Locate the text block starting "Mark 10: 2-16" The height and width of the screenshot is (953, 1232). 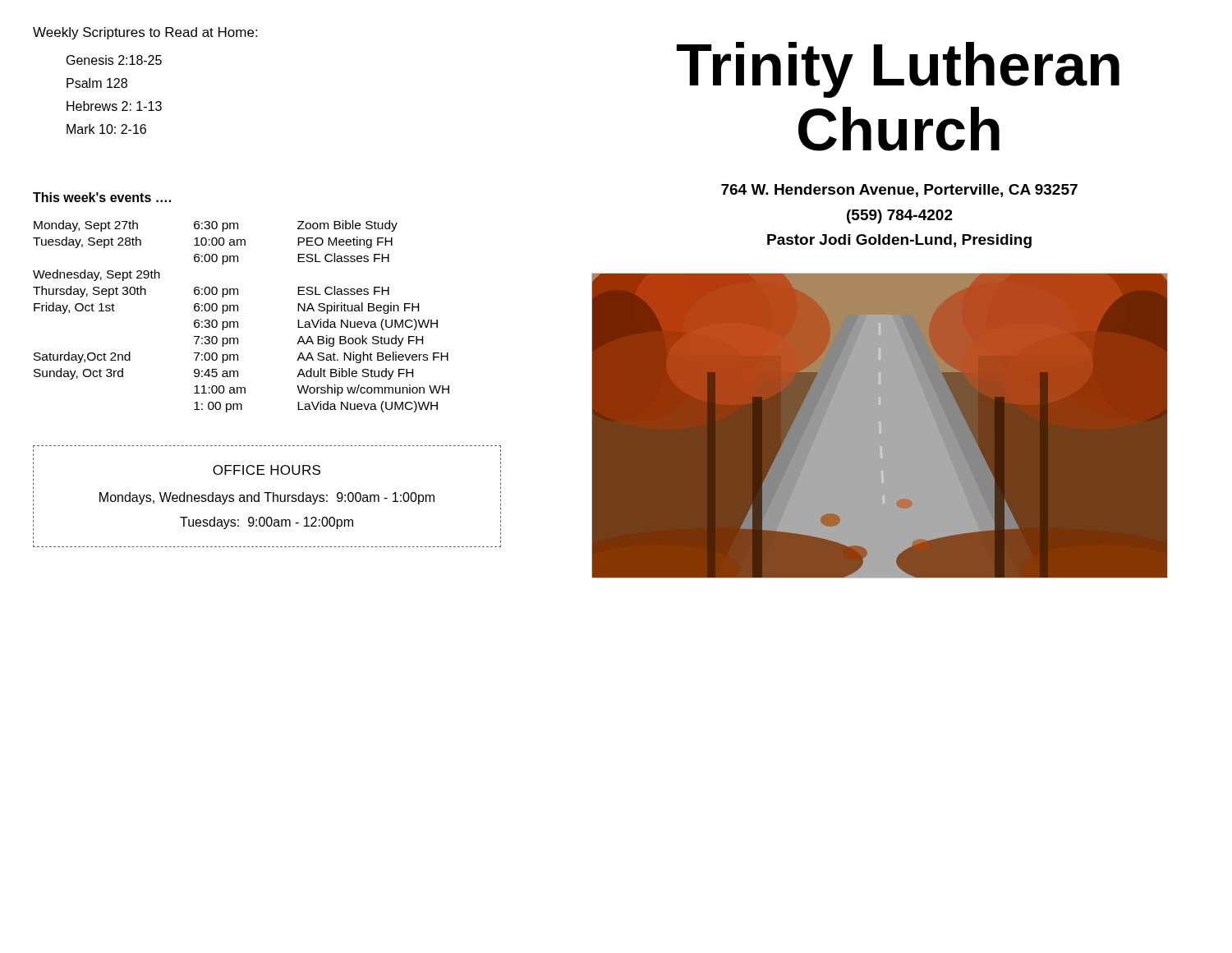point(106,129)
